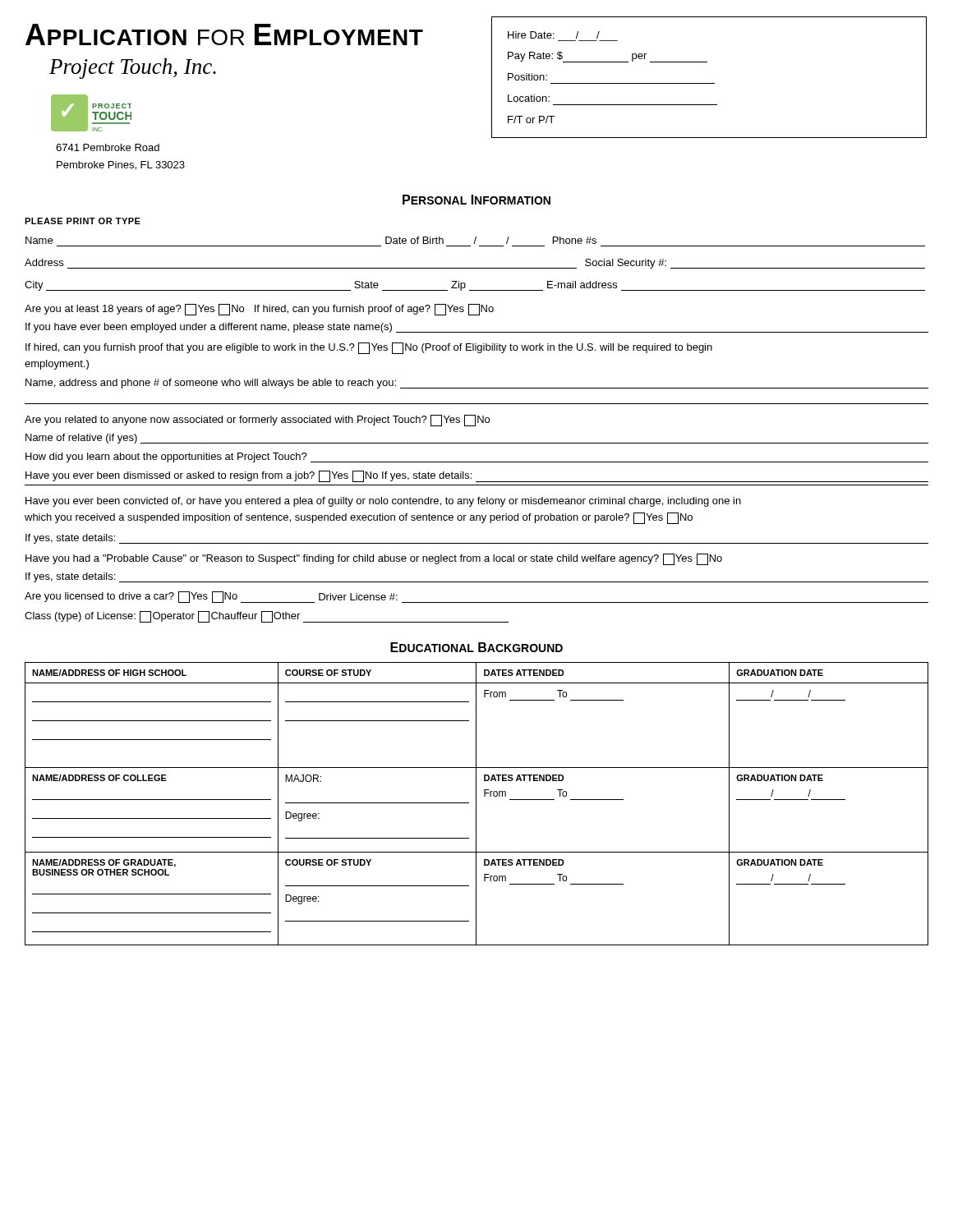Point to the element starting "Name, address and phone #"
This screenshot has width=953, height=1232.
(x=476, y=382)
